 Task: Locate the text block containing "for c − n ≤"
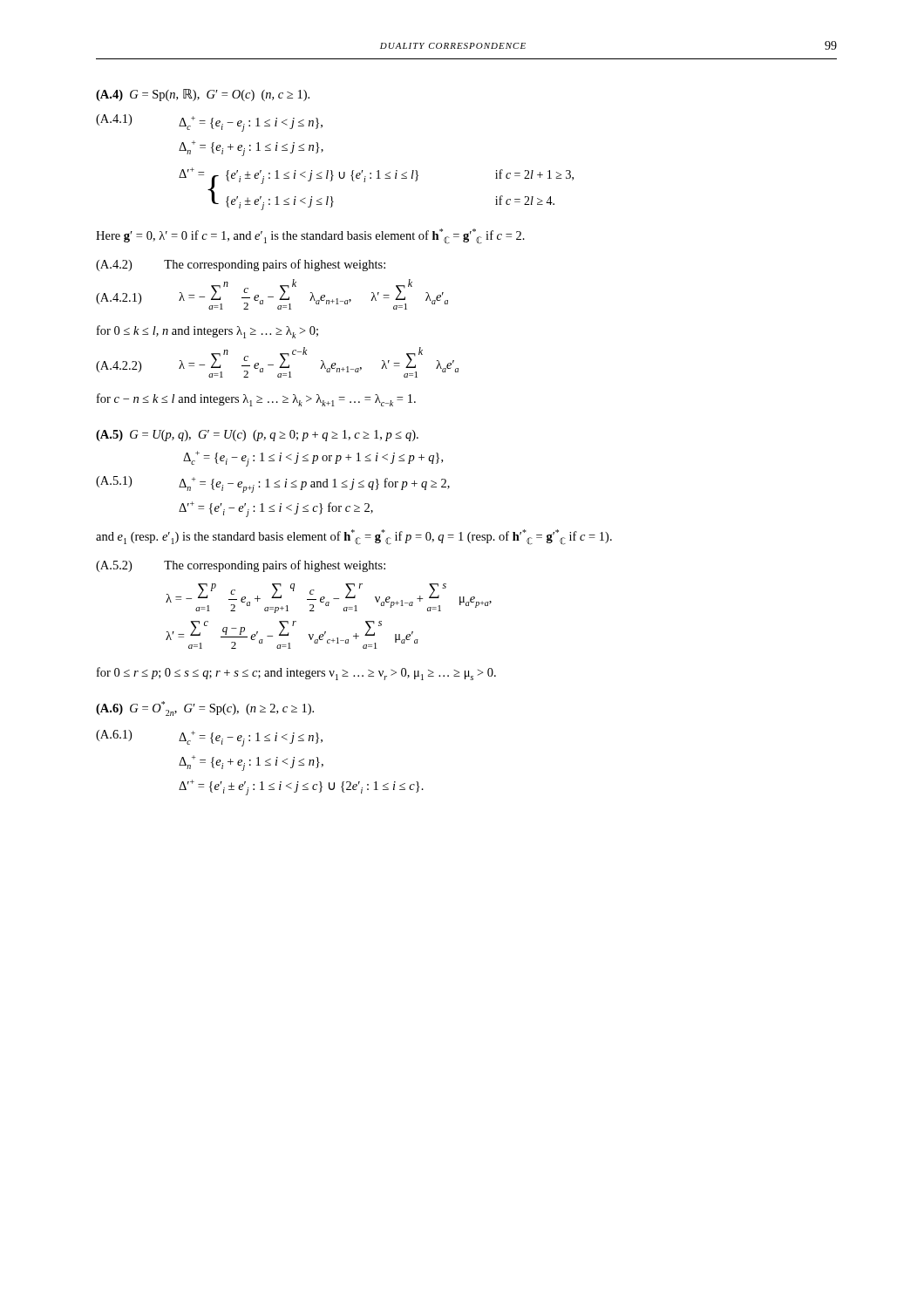pos(256,400)
